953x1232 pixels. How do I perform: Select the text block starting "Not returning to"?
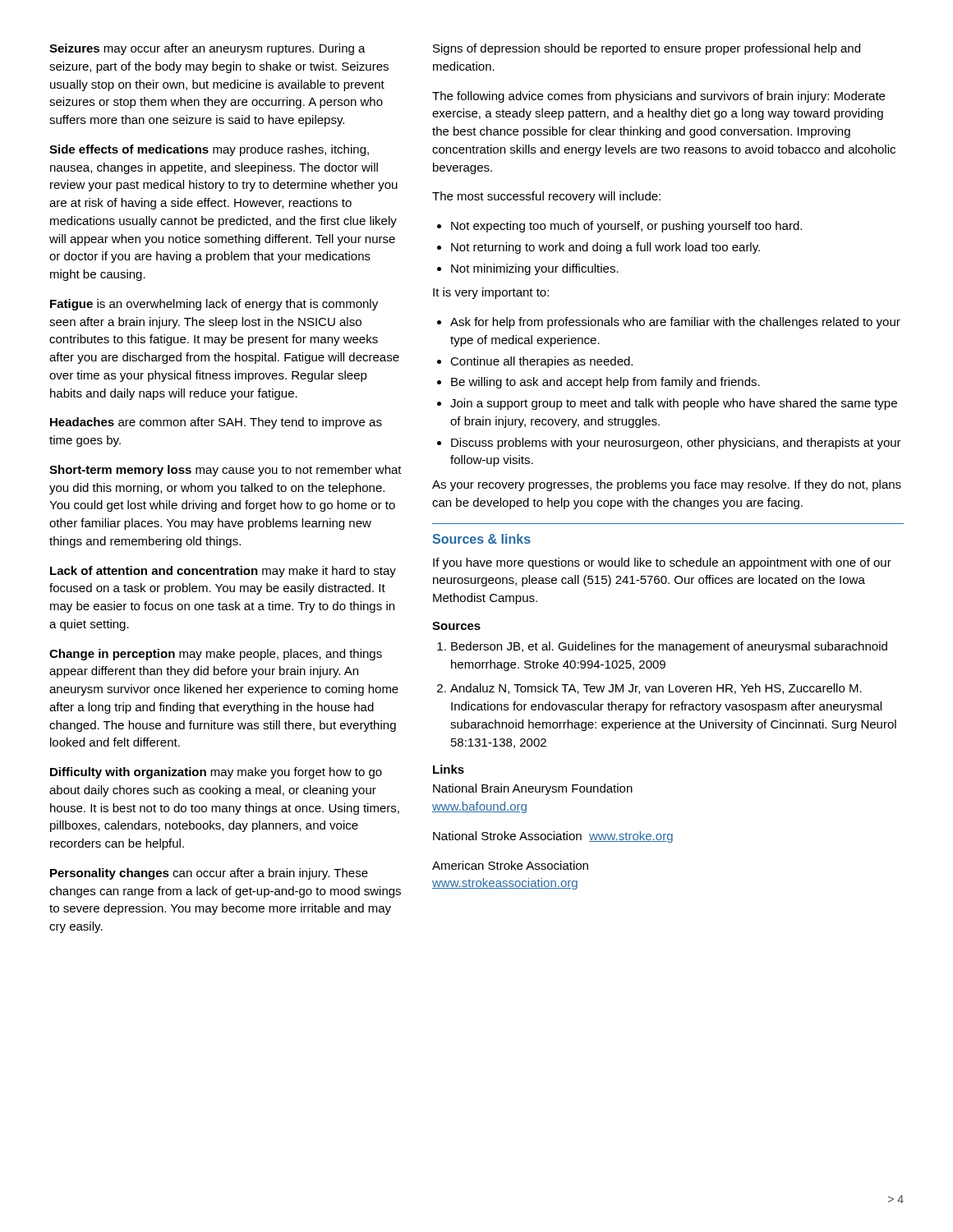(677, 247)
